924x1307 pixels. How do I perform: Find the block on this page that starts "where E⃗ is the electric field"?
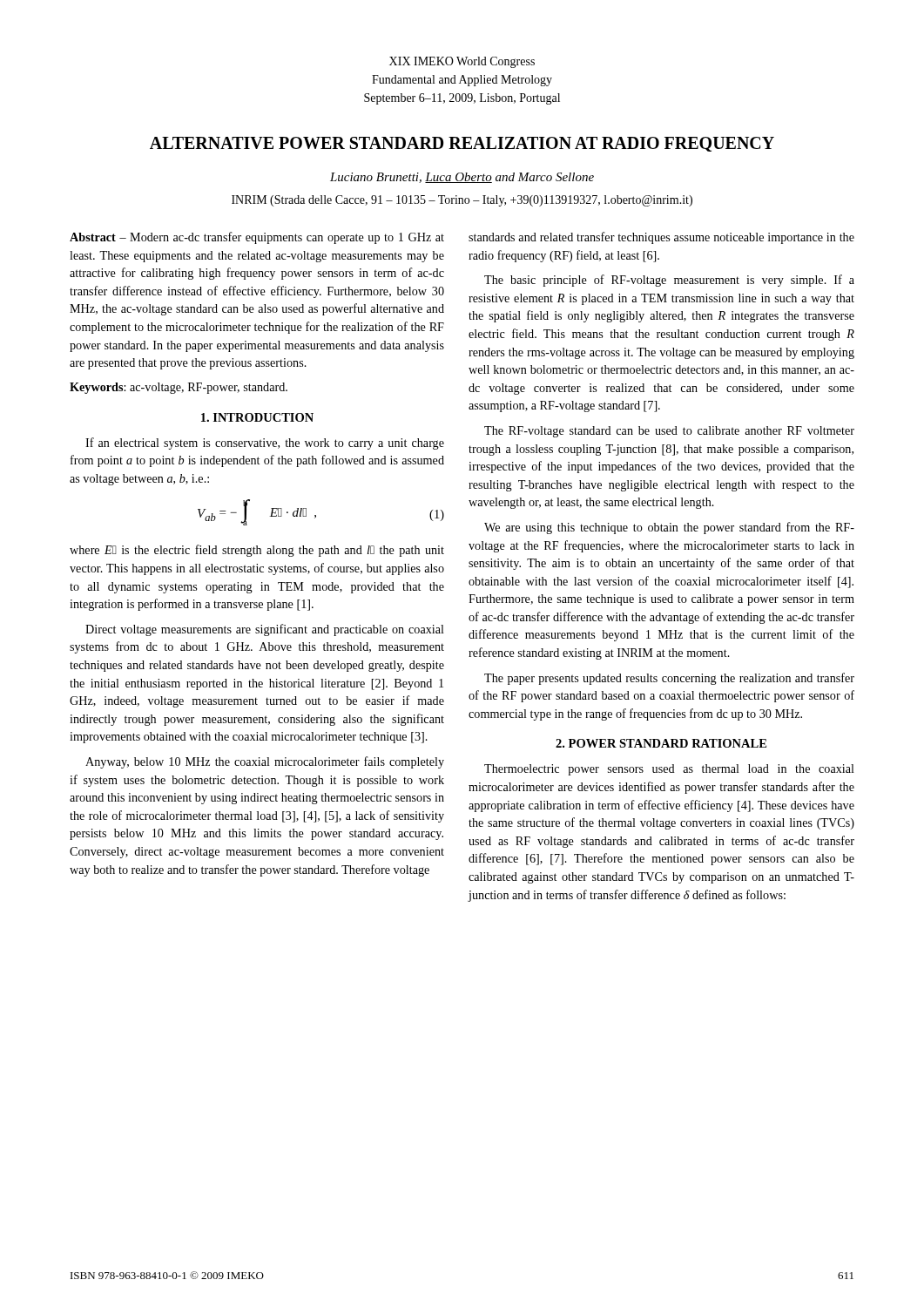(257, 577)
